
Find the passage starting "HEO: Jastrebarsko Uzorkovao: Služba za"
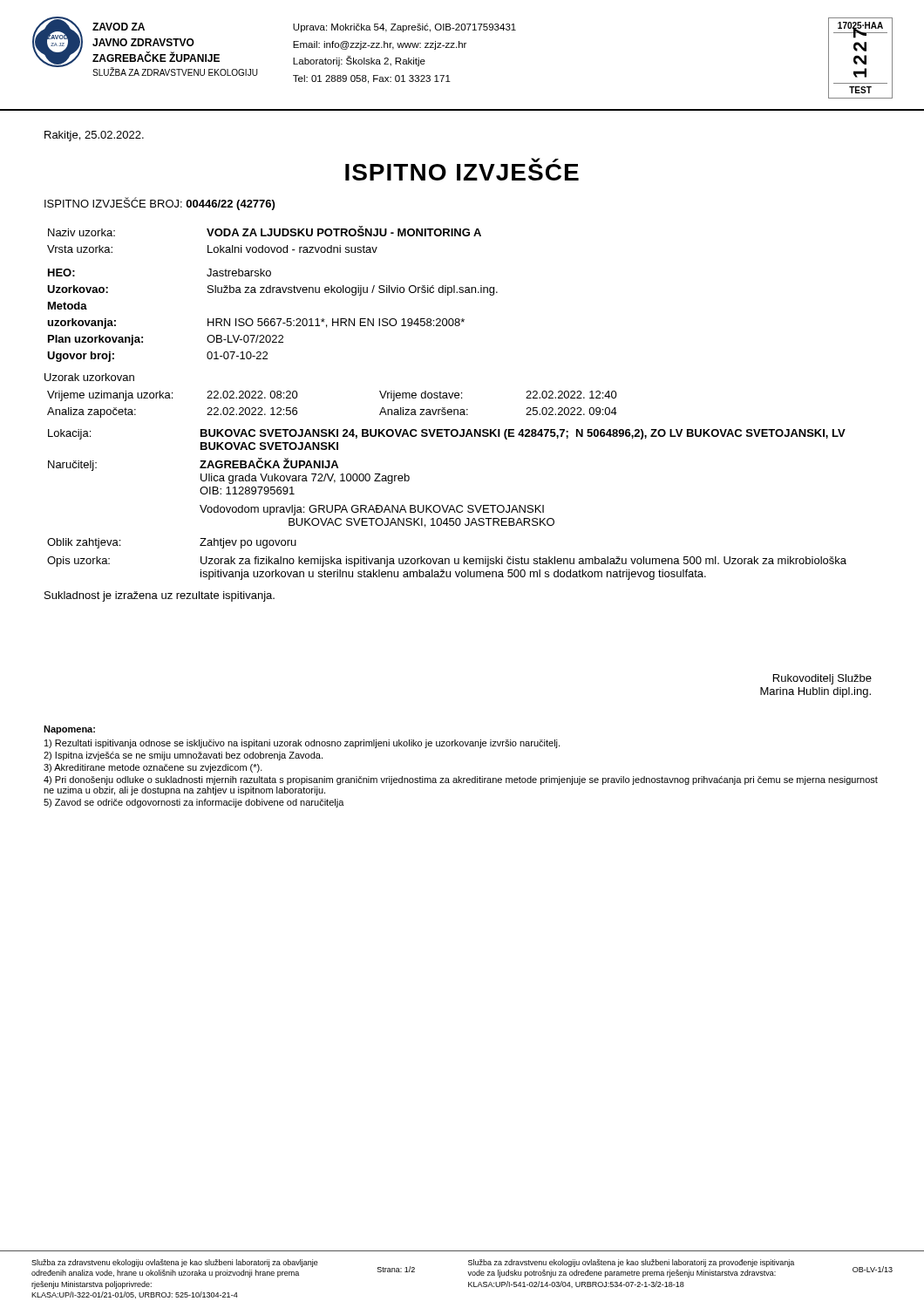[x=462, y=314]
